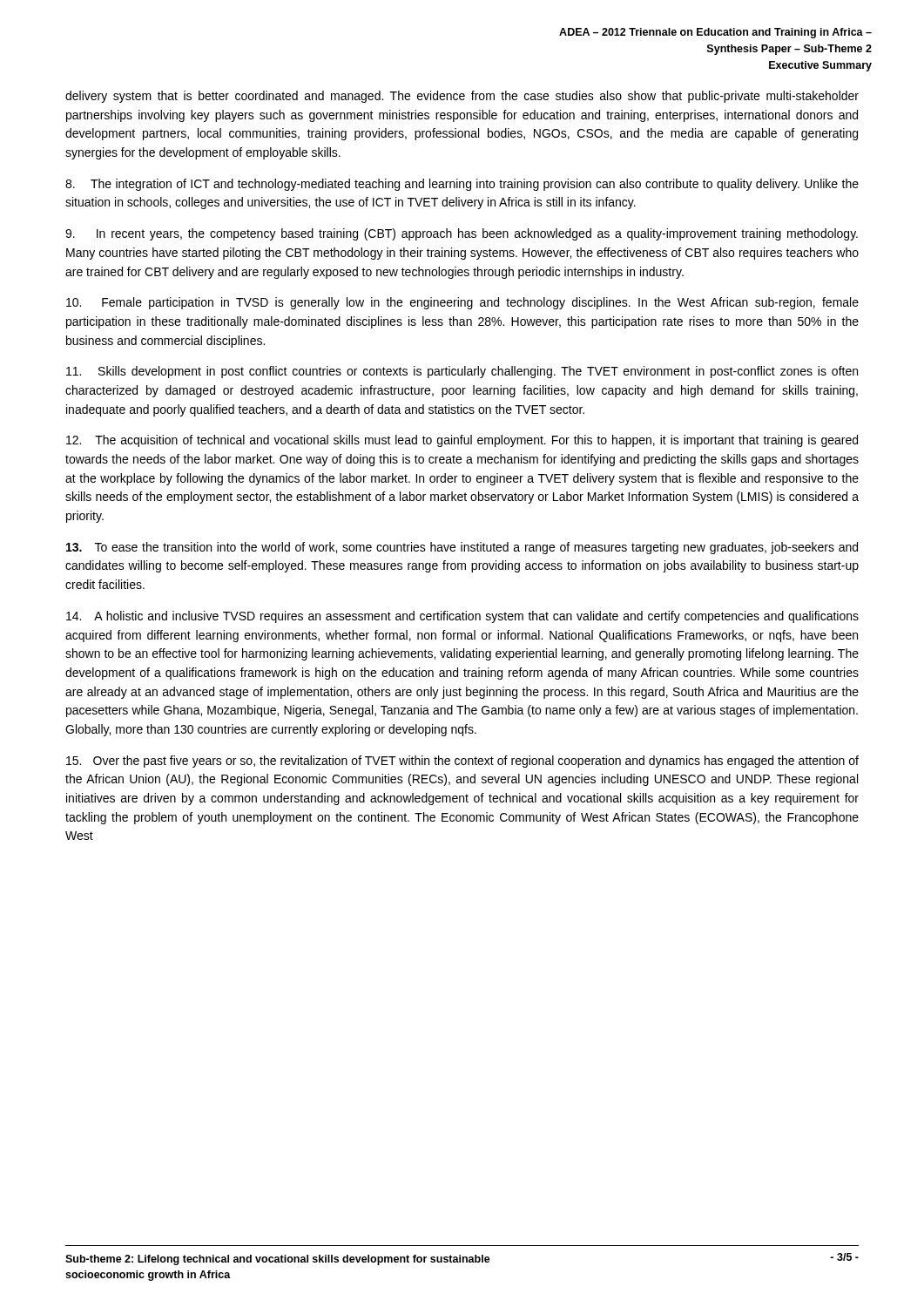Navigate to the passage starting "Skills development in post conflict countries or contexts"
This screenshot has height=1307, width=924.
click(462, 390)
